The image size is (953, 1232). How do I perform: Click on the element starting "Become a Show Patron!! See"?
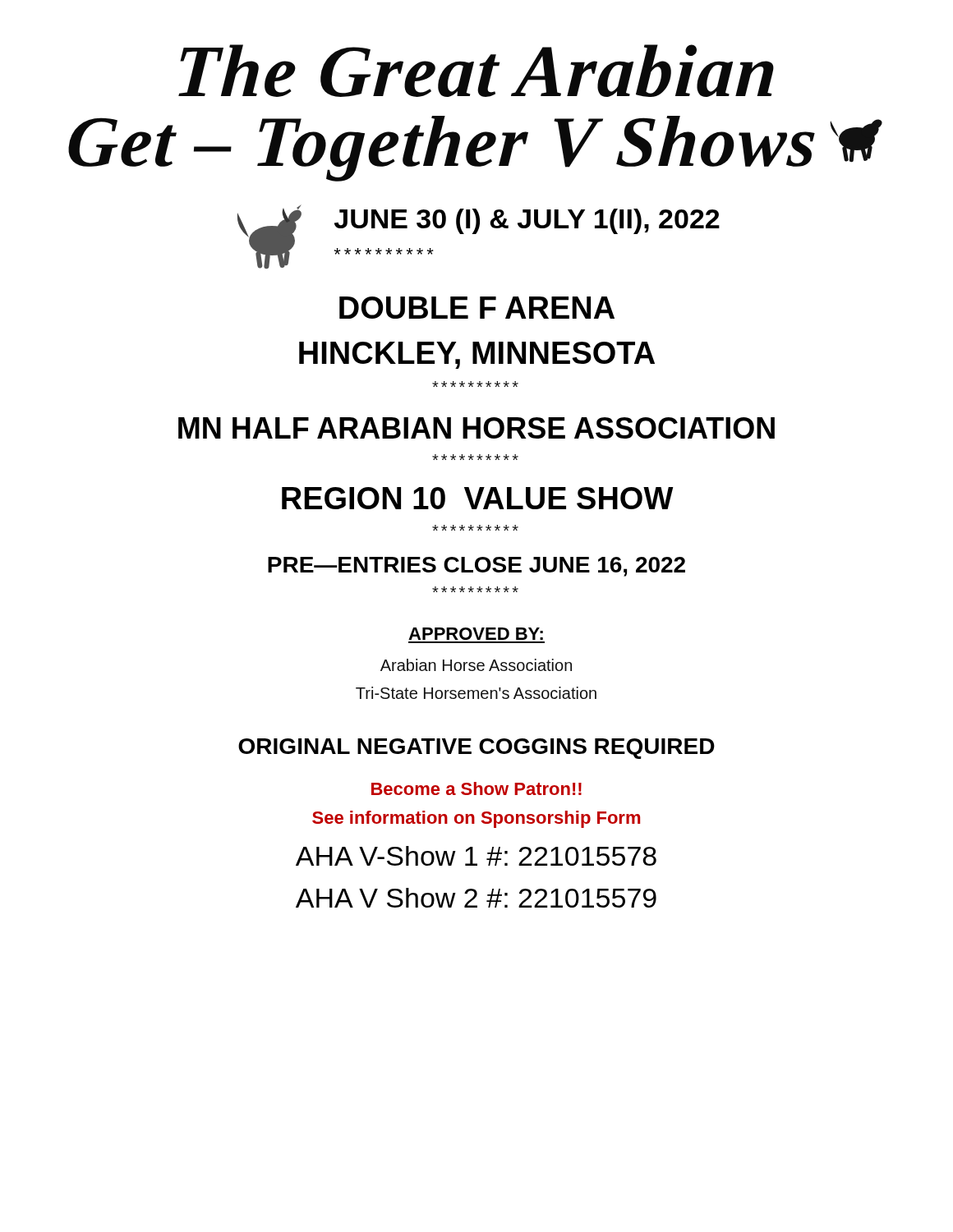click(476, 847)
